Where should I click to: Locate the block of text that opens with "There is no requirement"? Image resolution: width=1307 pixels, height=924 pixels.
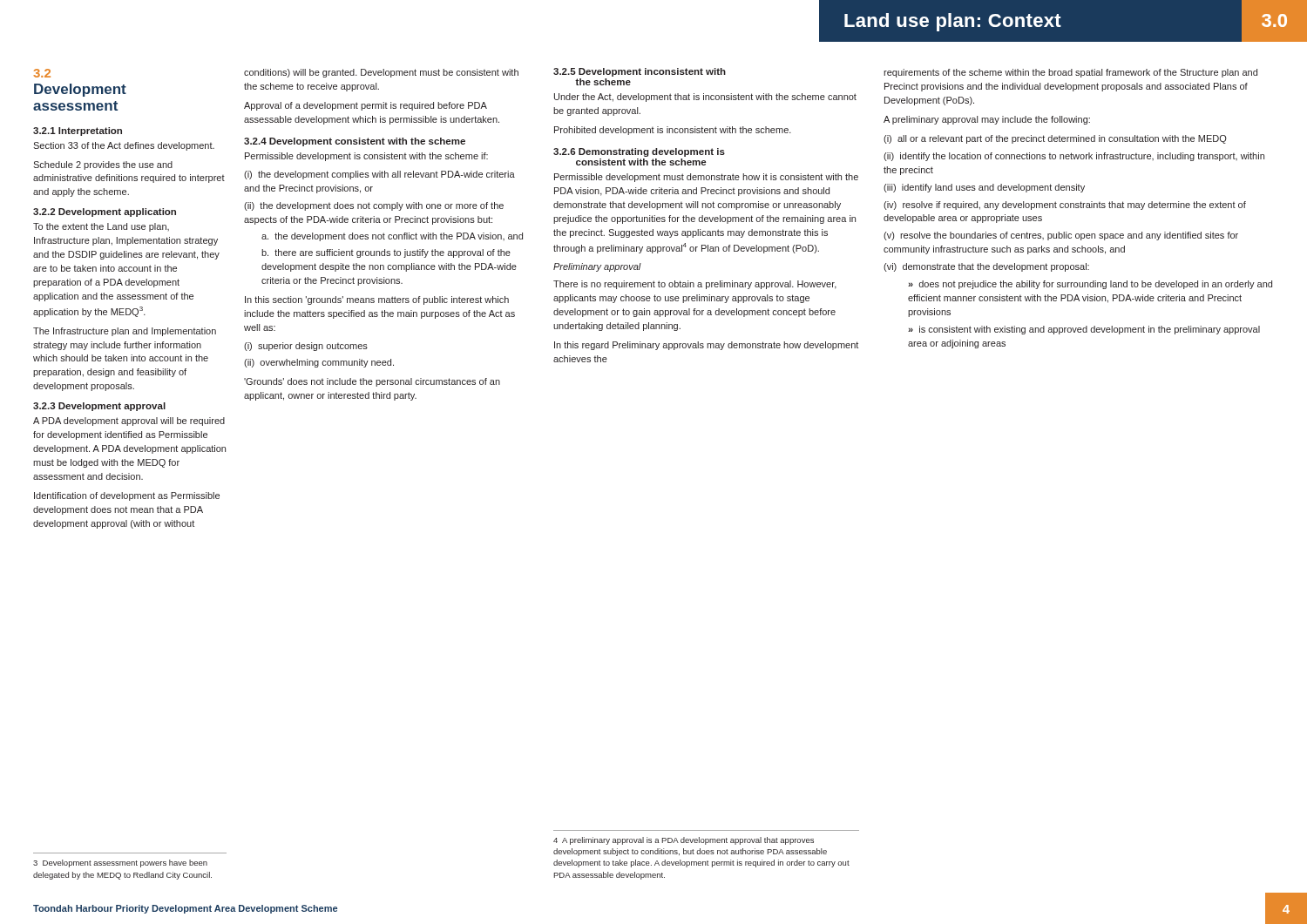[695, 305]
